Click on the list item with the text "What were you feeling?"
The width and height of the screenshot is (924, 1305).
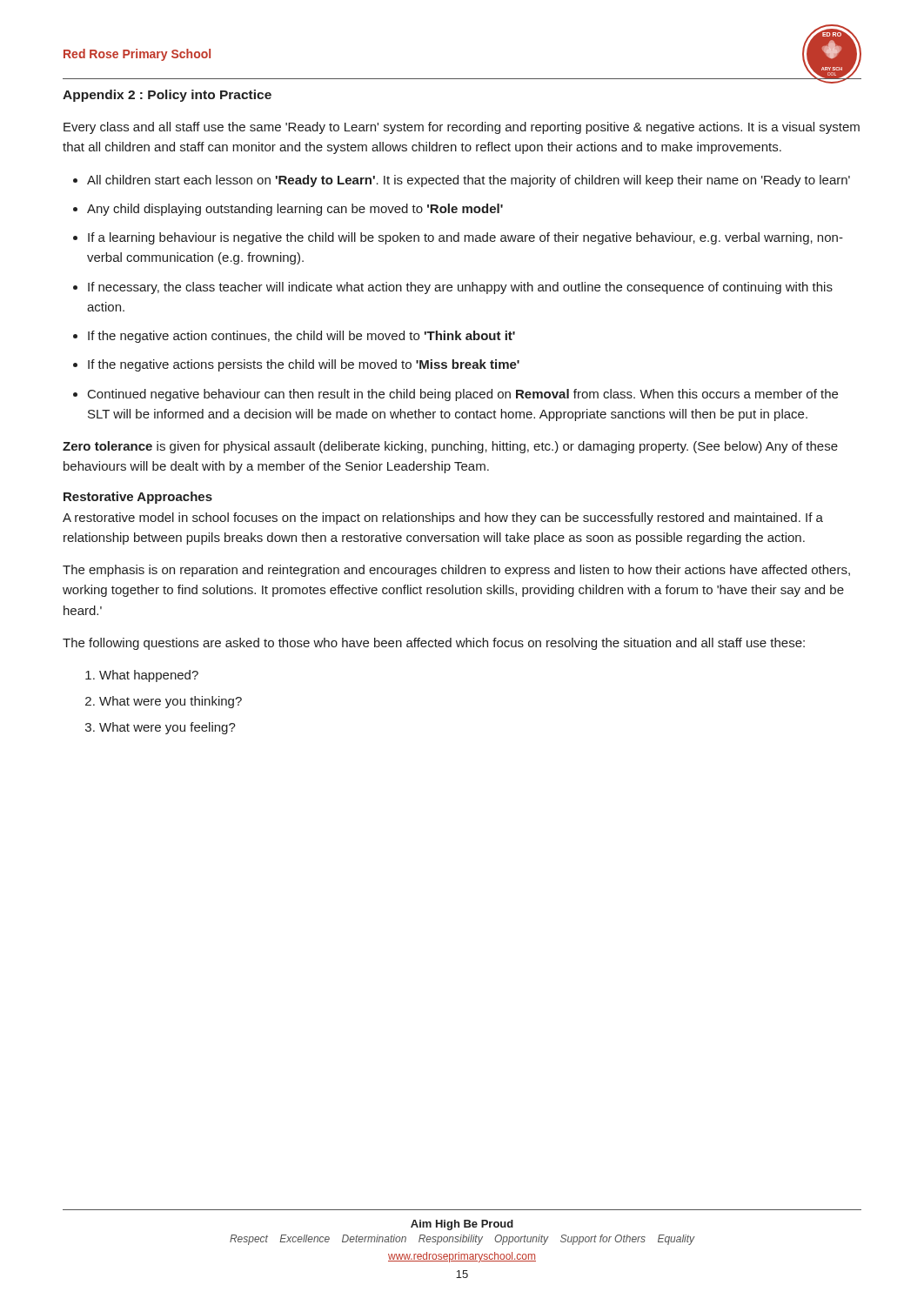coord(167,727)
